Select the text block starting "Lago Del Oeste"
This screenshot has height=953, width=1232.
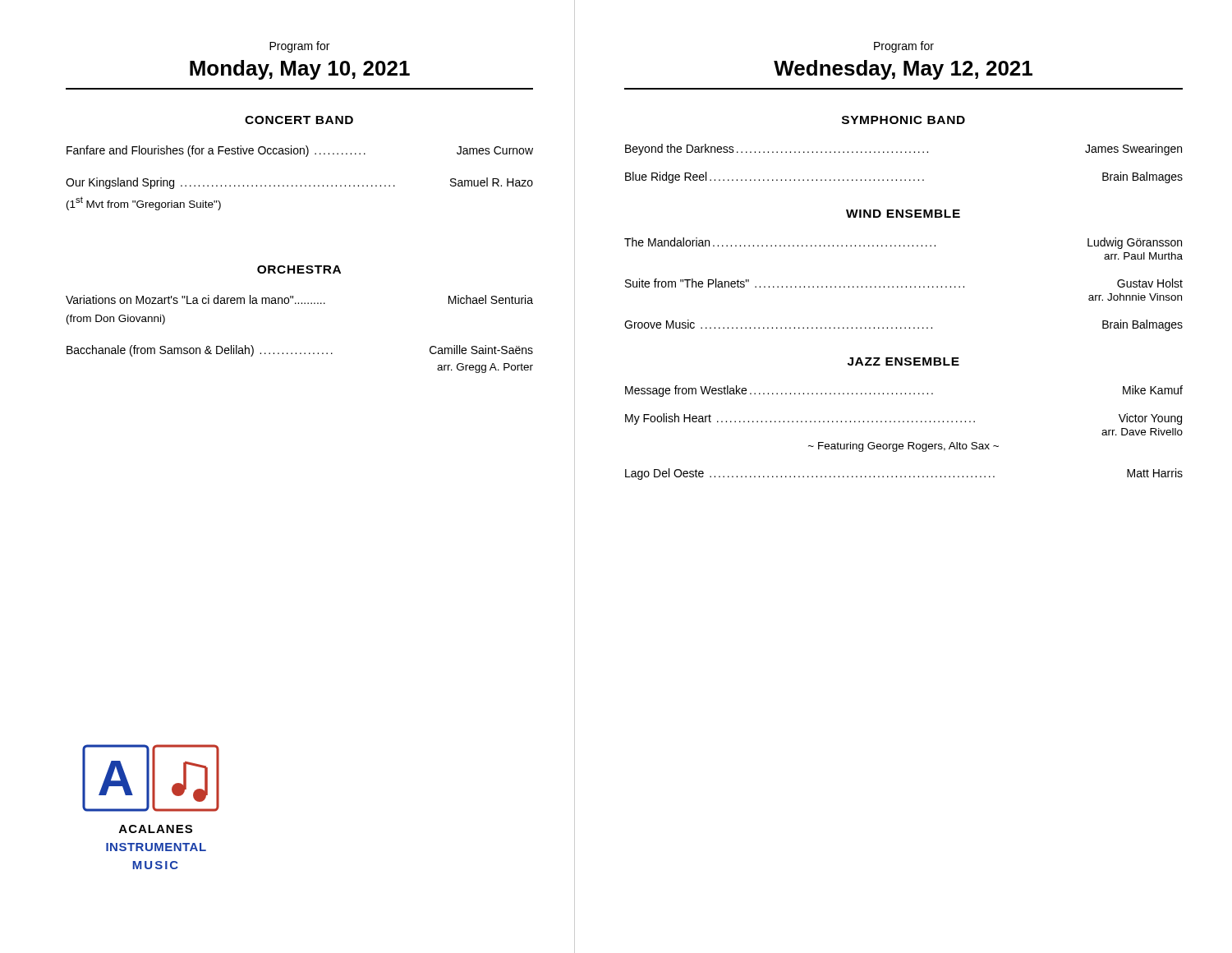(x=903, y=473)
